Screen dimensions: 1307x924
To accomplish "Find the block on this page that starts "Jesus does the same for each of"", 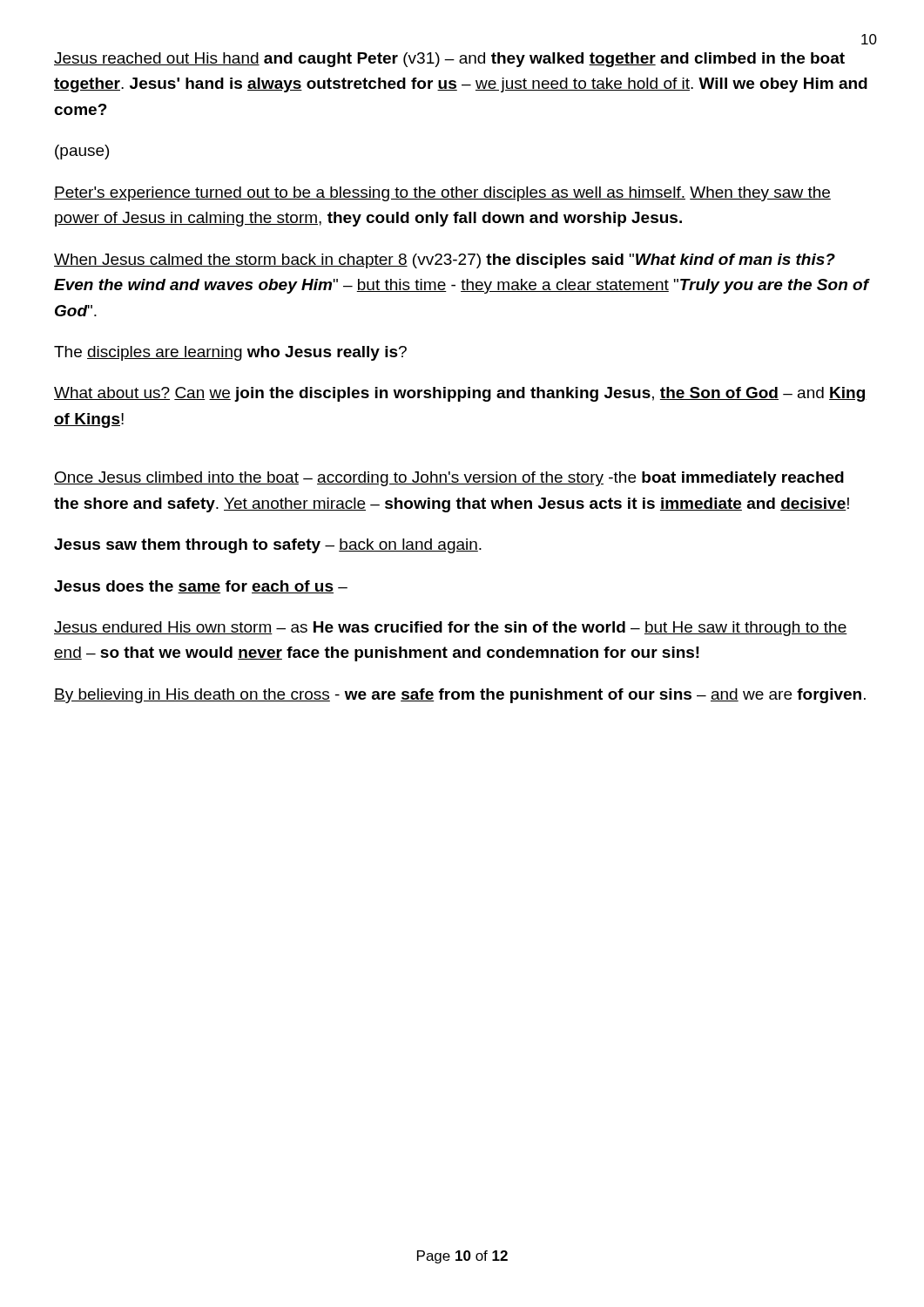I will 201,586.
